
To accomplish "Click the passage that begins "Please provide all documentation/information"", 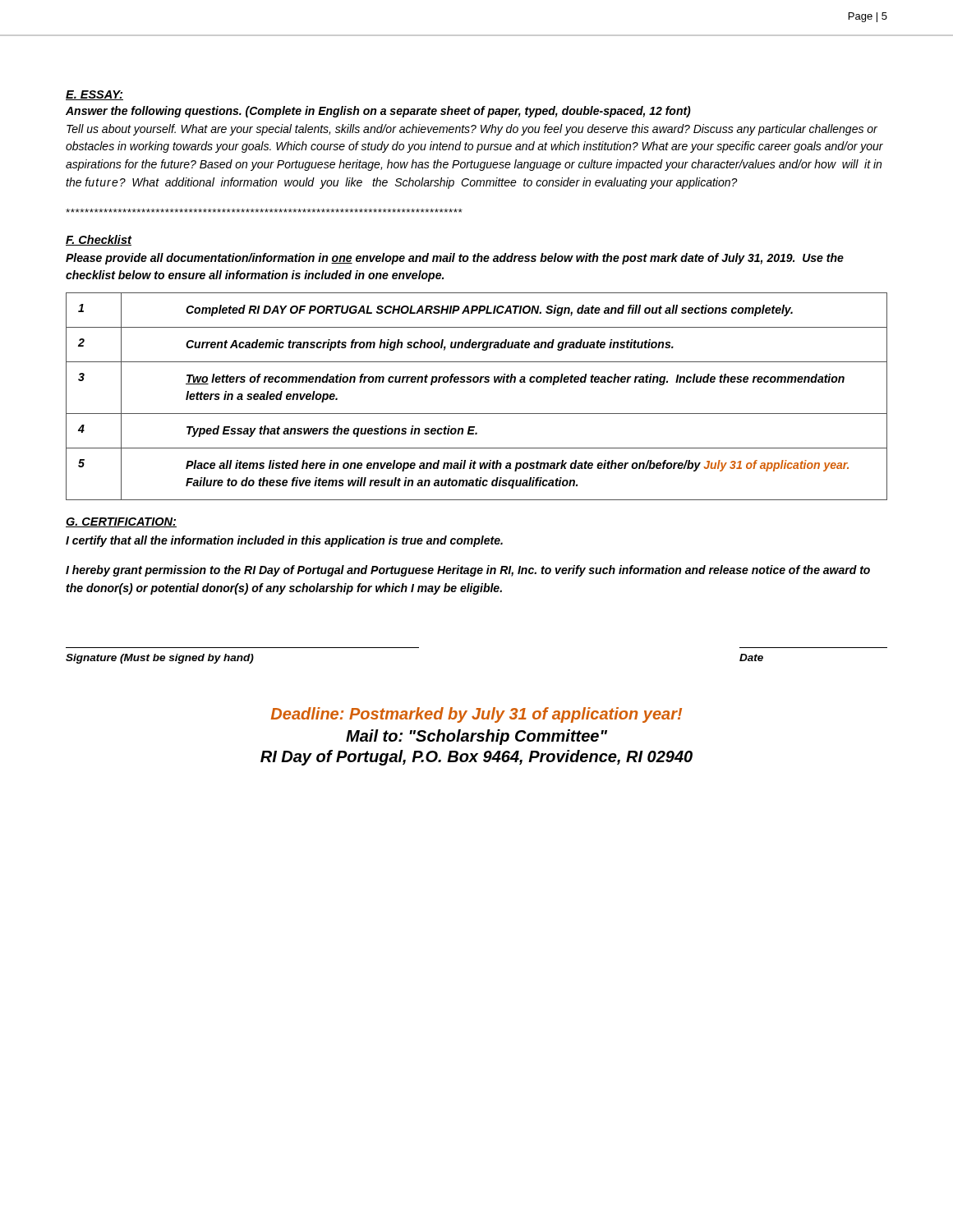I will pos(455,267).
